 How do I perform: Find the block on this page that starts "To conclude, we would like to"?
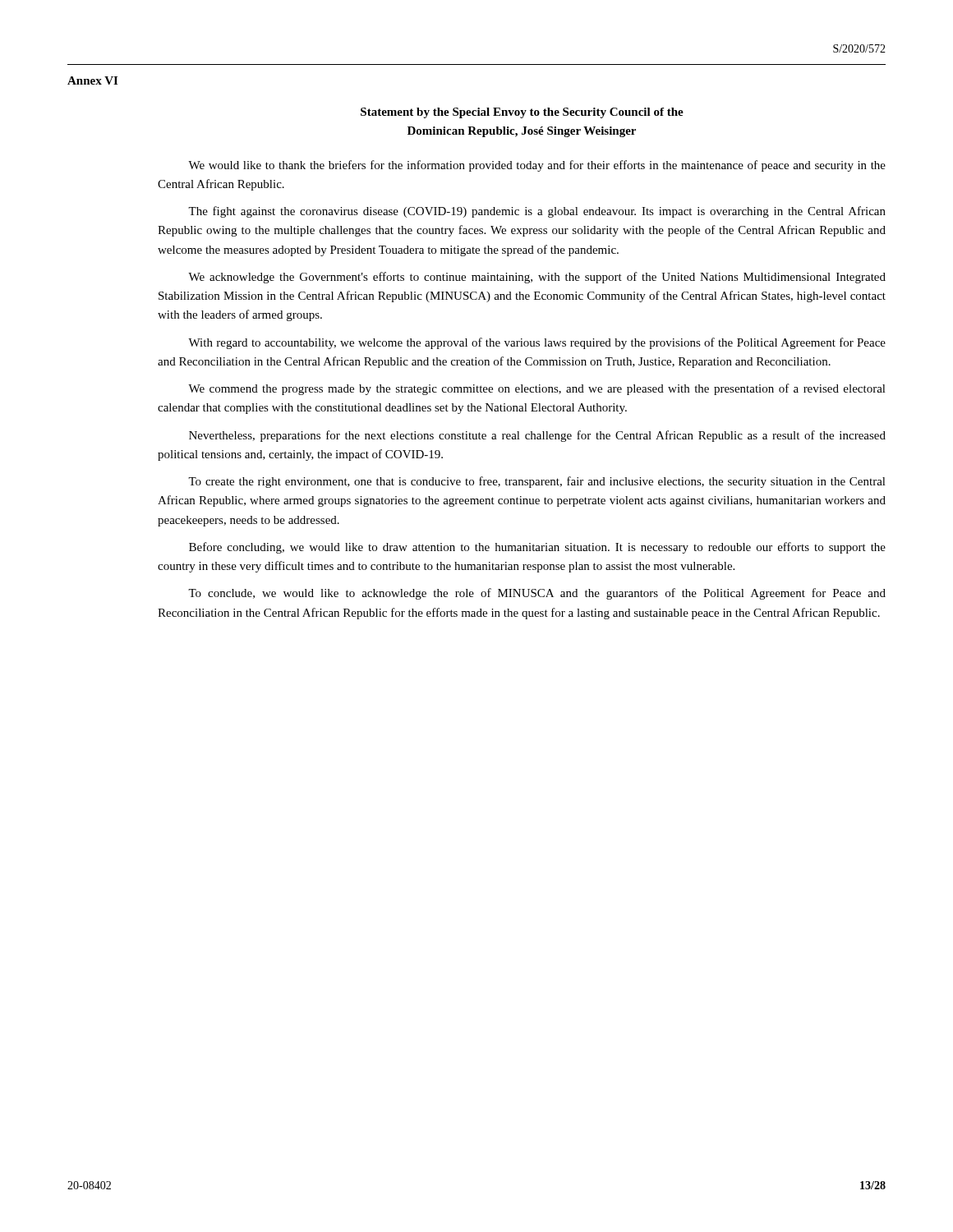click(x=522, y=603)
